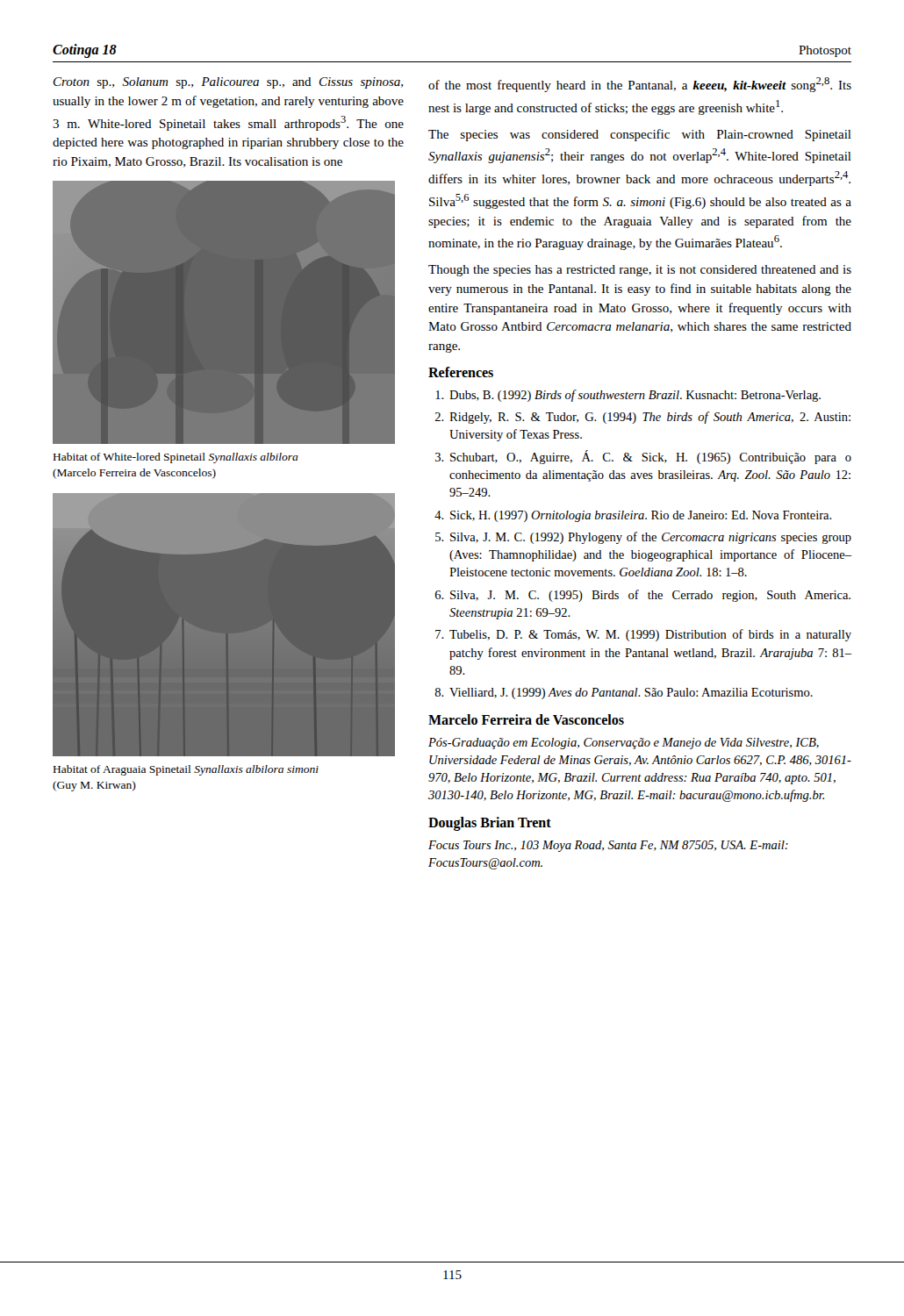
Task: Navigate to the text starting "7.Tubelis, D. P. & Tomás,"
Action: pyautogui.click(x=640, y=652)
